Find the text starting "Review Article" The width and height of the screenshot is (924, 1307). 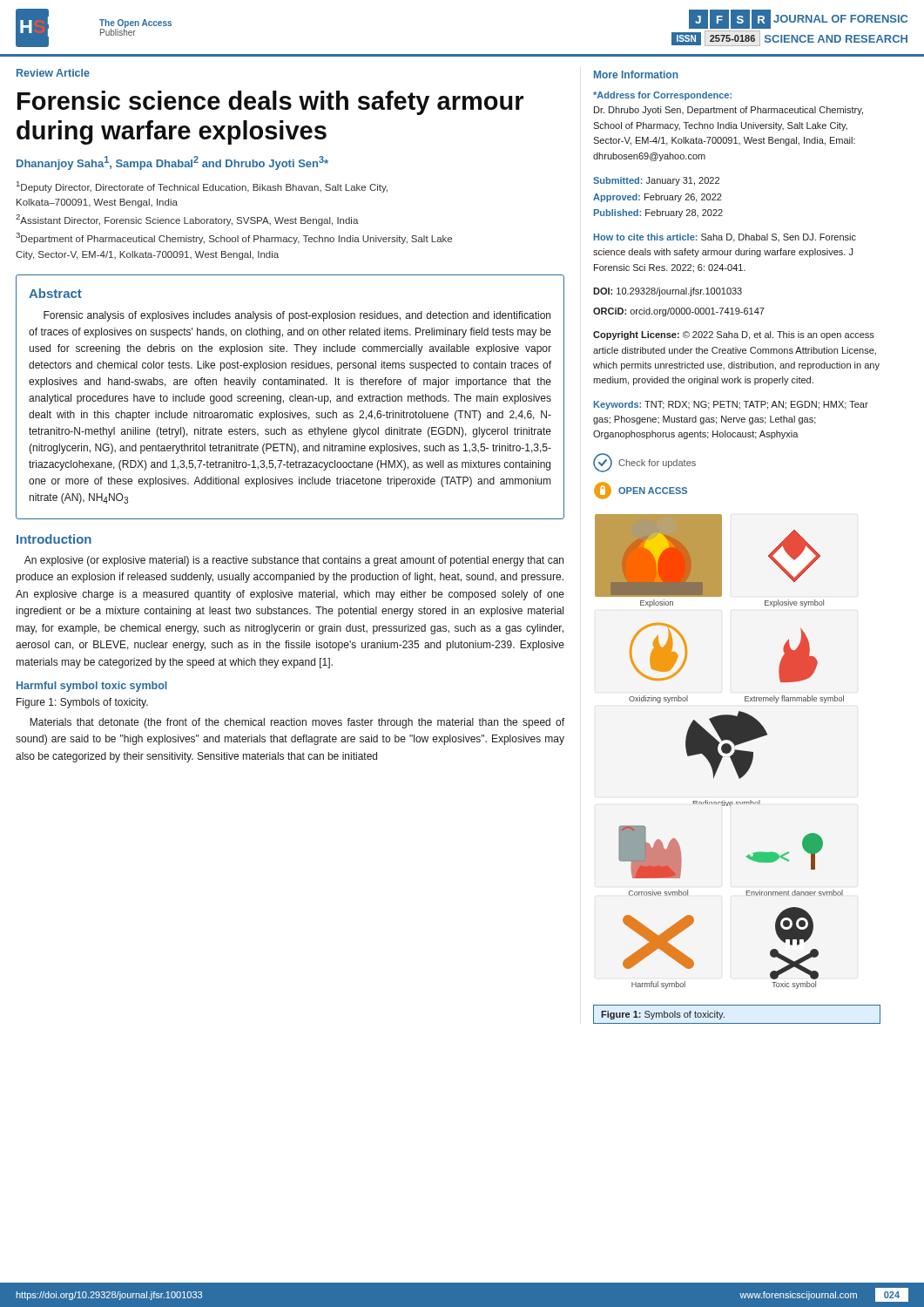(x=53, y=73)
